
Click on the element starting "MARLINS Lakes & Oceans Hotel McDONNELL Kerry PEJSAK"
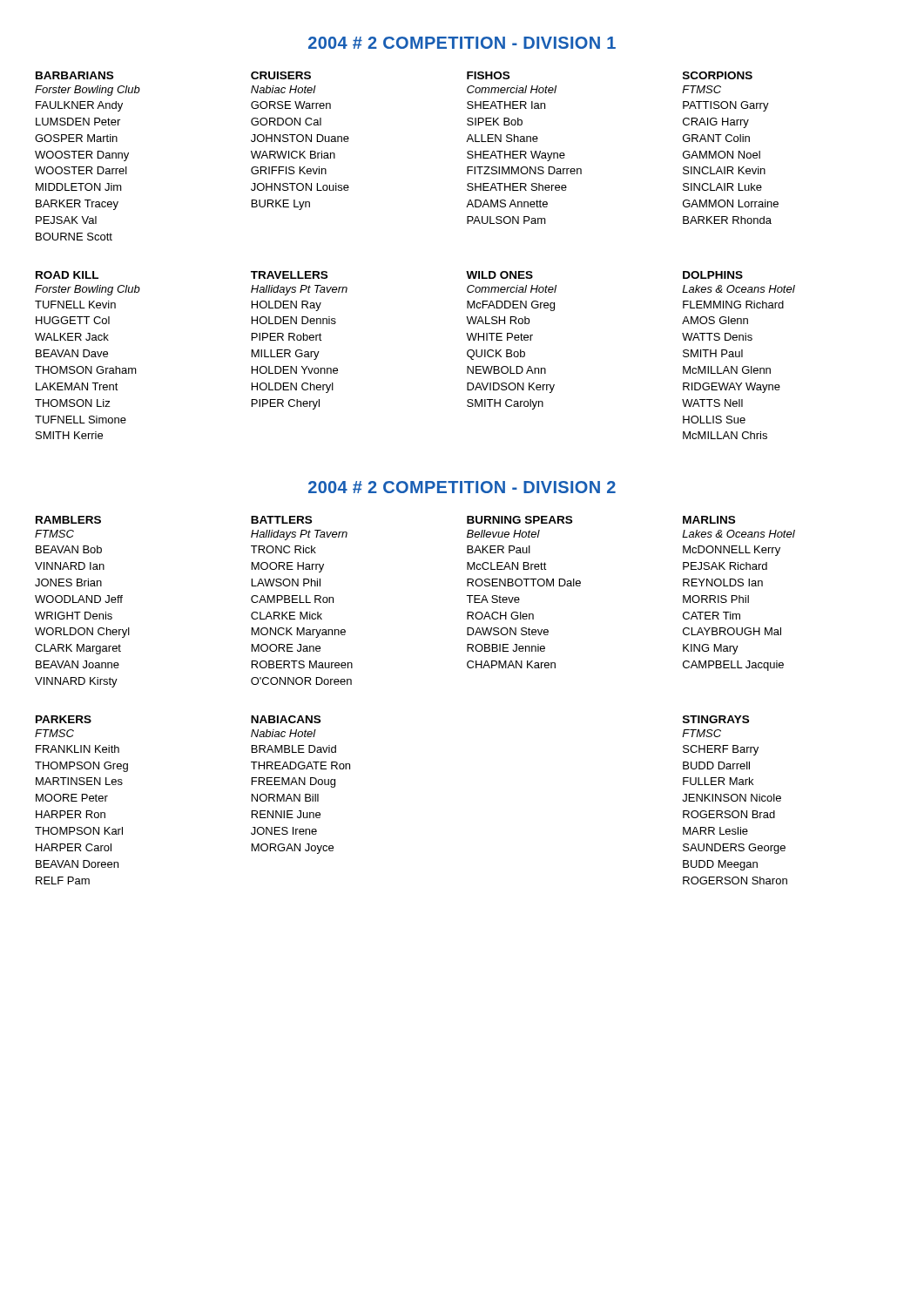[x=709, y=520]
